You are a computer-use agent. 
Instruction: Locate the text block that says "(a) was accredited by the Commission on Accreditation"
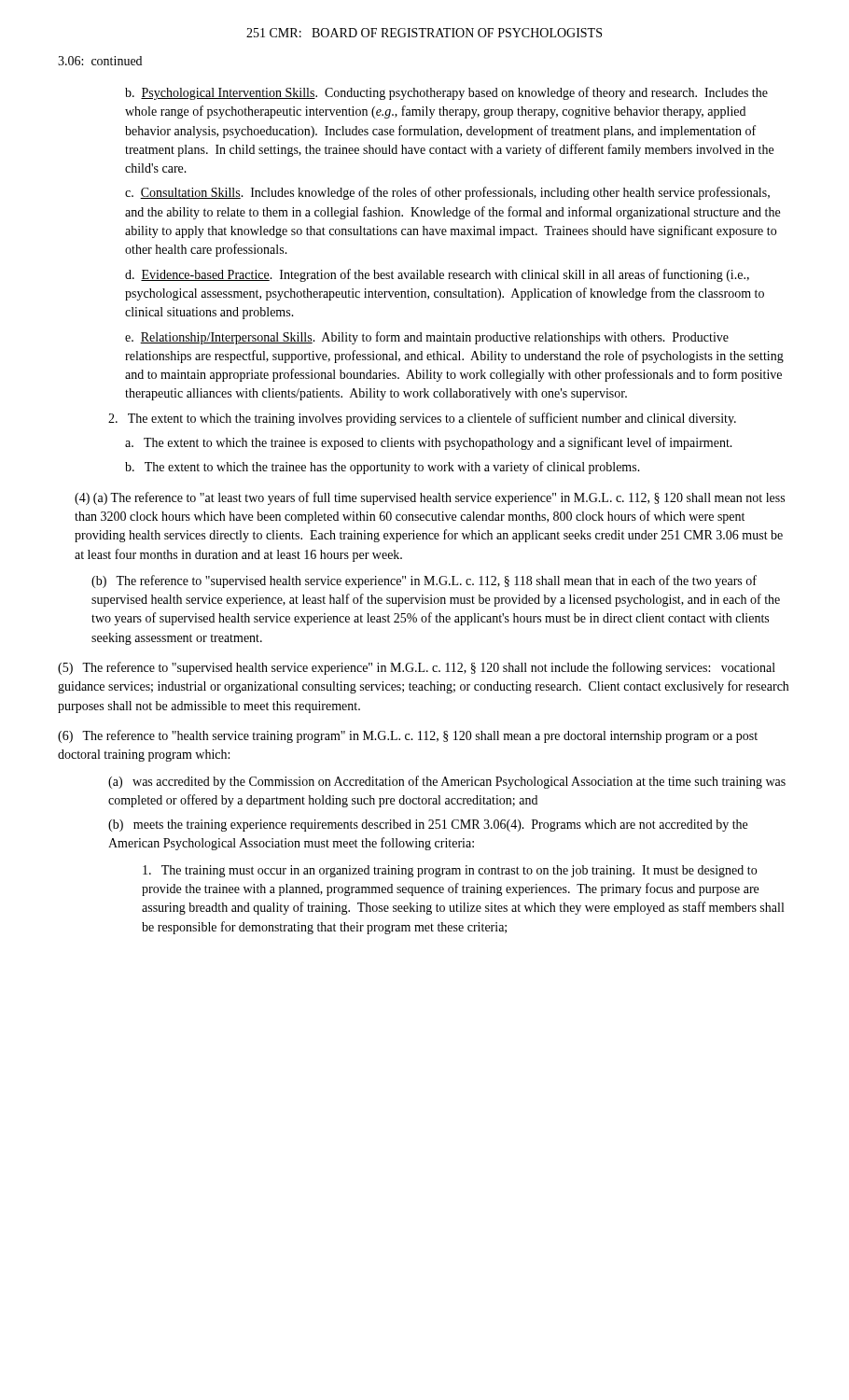447,791
